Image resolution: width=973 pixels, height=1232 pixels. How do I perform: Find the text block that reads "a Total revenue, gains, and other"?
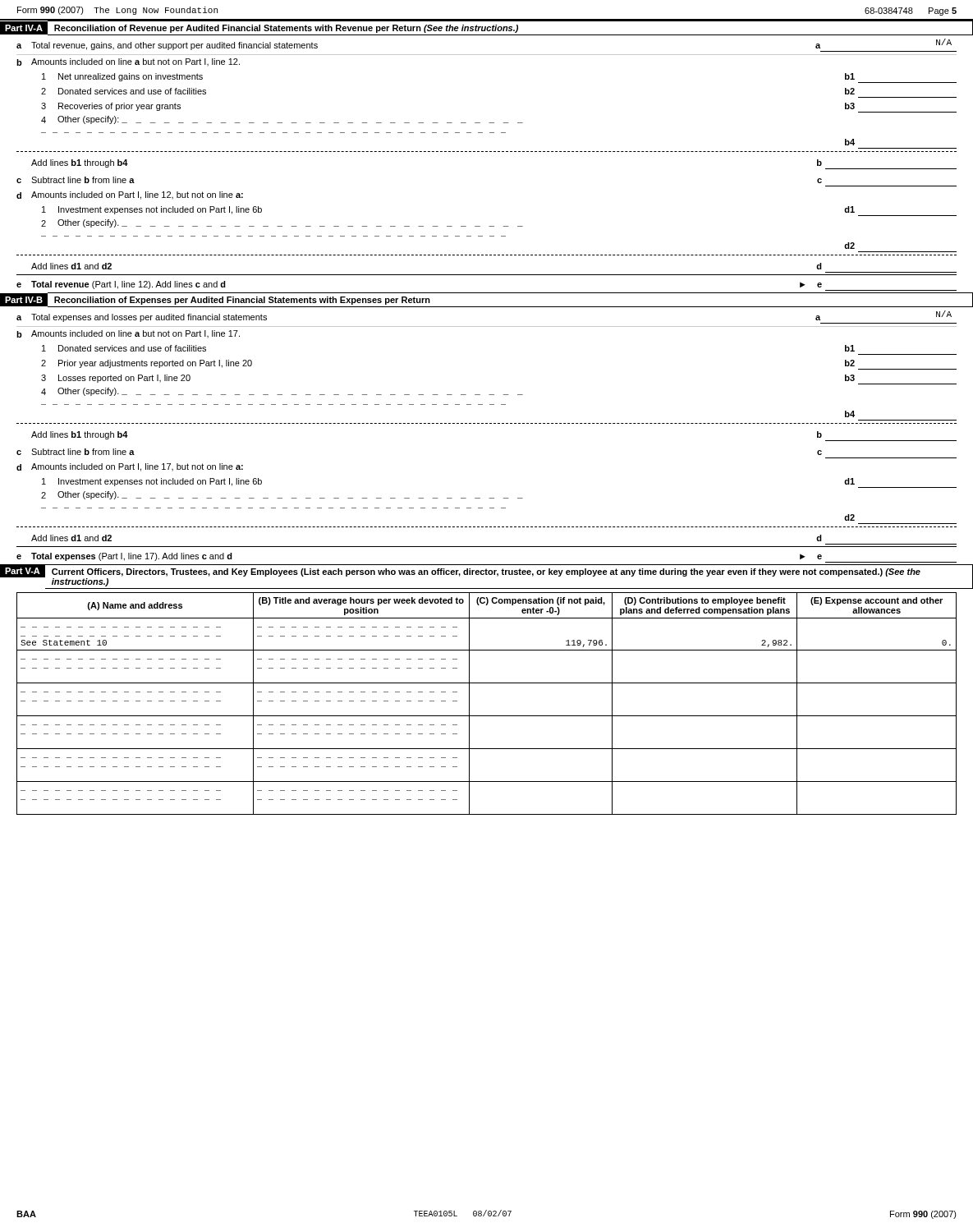tap(178, 45)
